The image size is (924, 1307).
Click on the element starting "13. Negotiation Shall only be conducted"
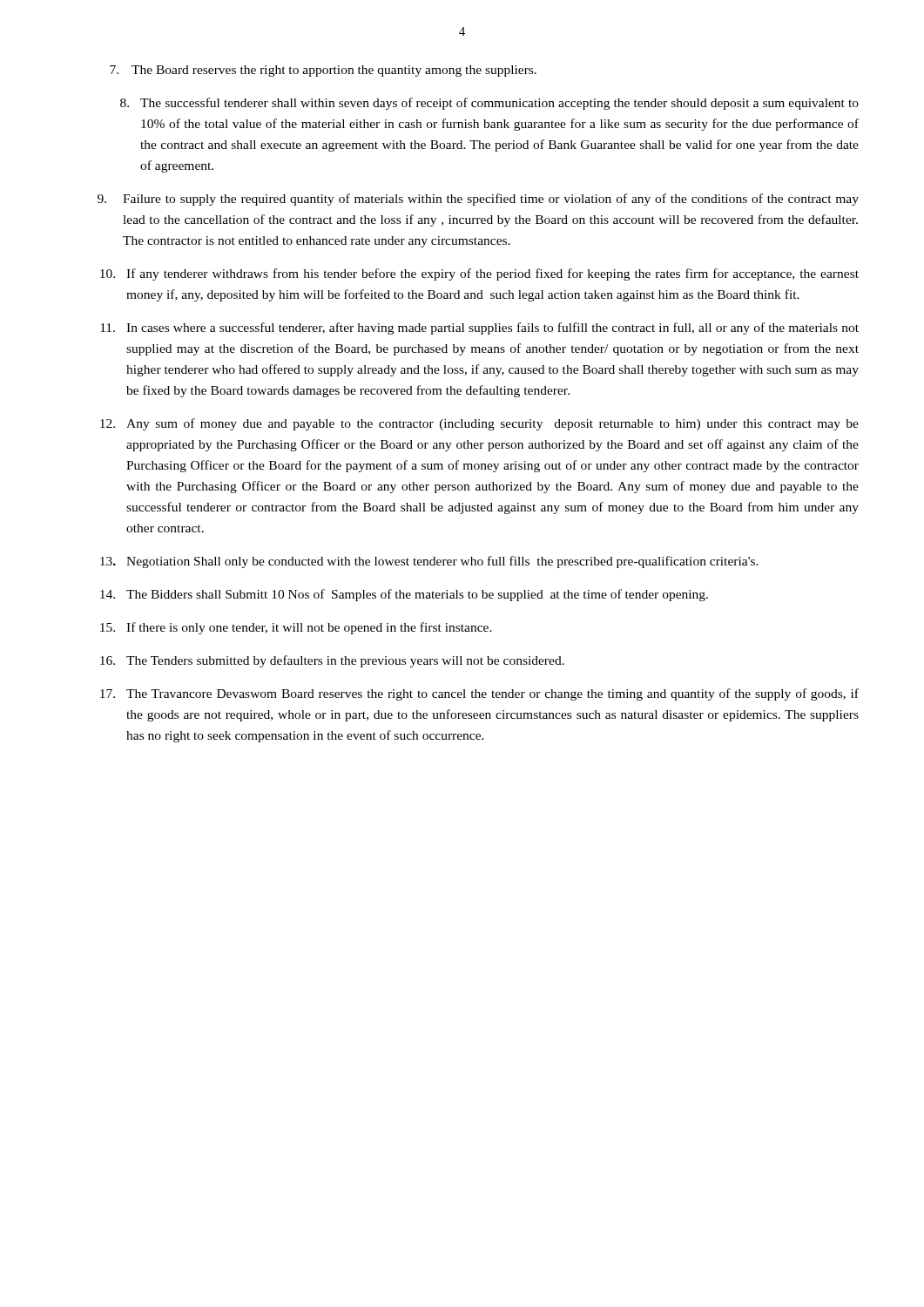(471, 561)
